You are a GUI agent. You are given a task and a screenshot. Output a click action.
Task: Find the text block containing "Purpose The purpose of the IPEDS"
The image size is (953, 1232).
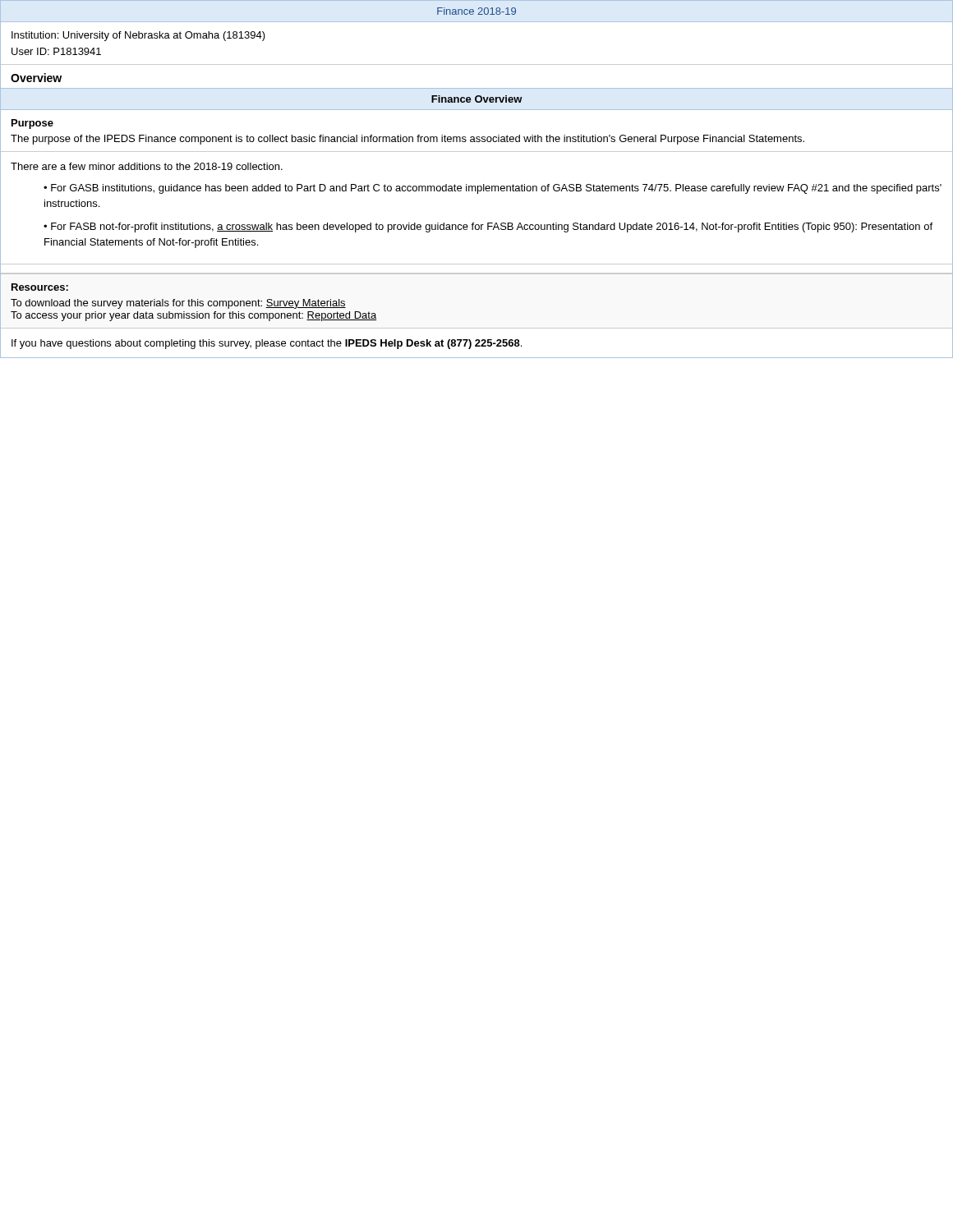476,131
